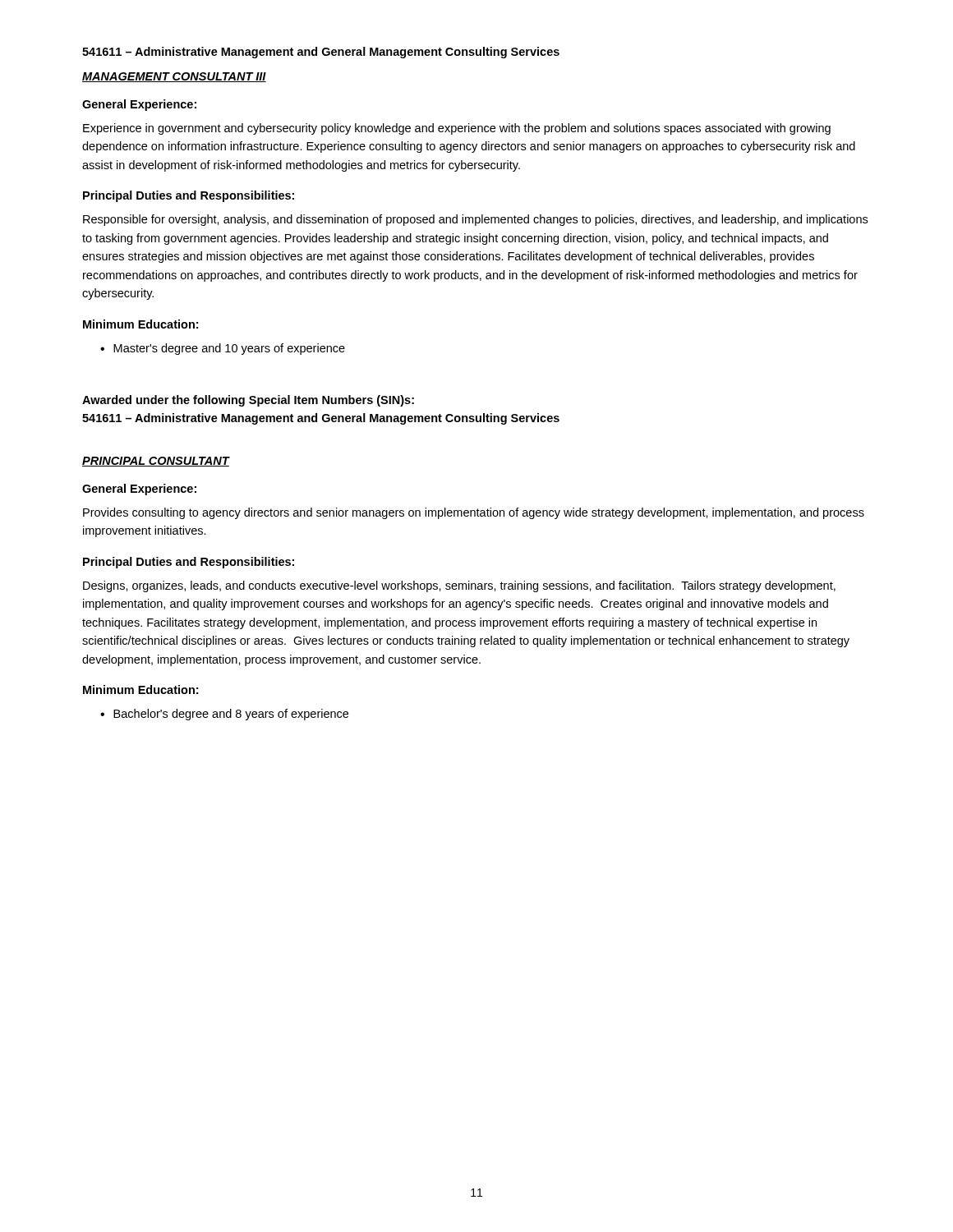Viewport: 953px width, 1232px height.
Task: Where is the passage that starts "Provides consulting to agency directors and"?
Action: click(x=473, y=522)
